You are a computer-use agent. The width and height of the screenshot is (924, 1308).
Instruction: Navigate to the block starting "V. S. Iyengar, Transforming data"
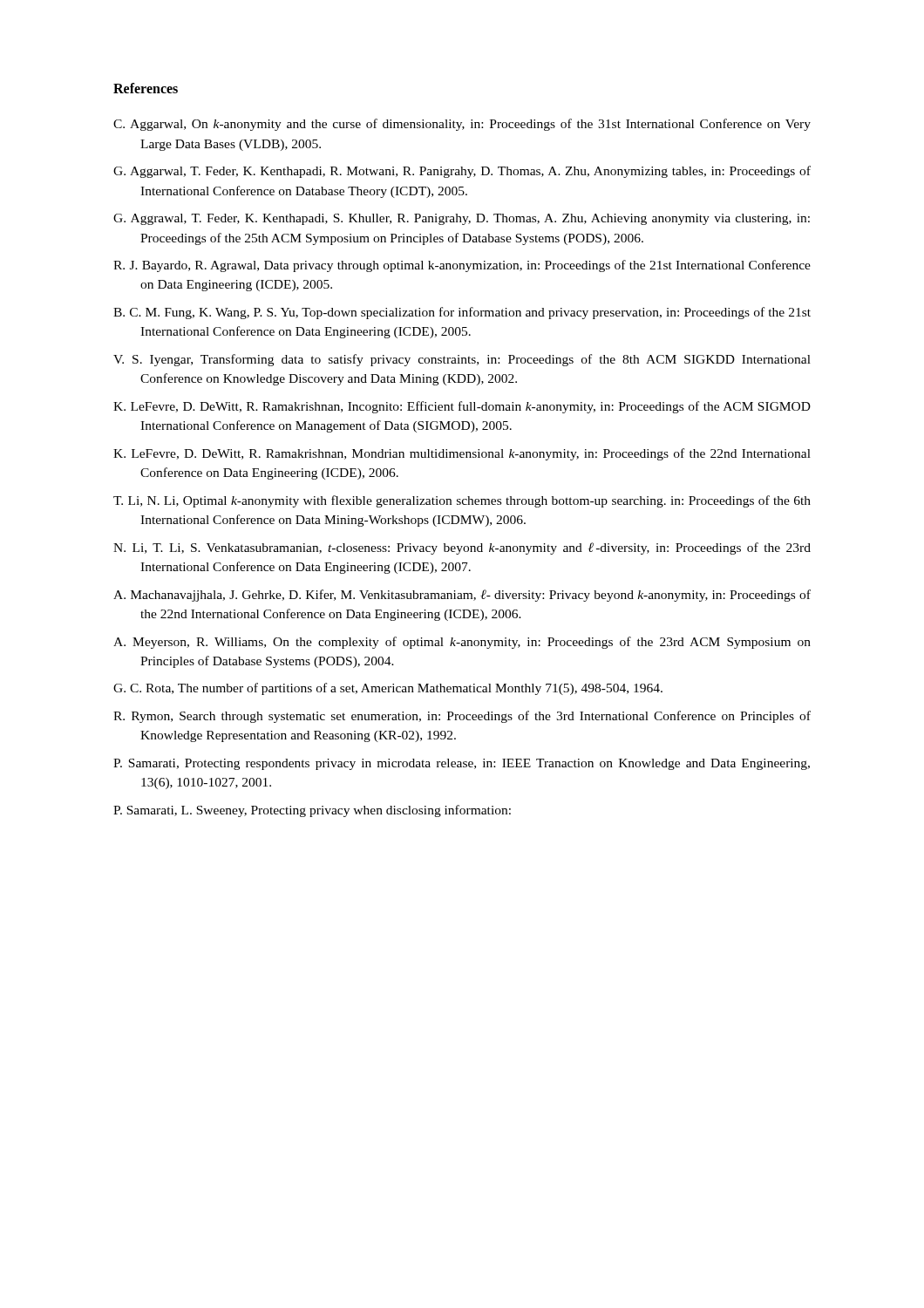pos(462,369)
